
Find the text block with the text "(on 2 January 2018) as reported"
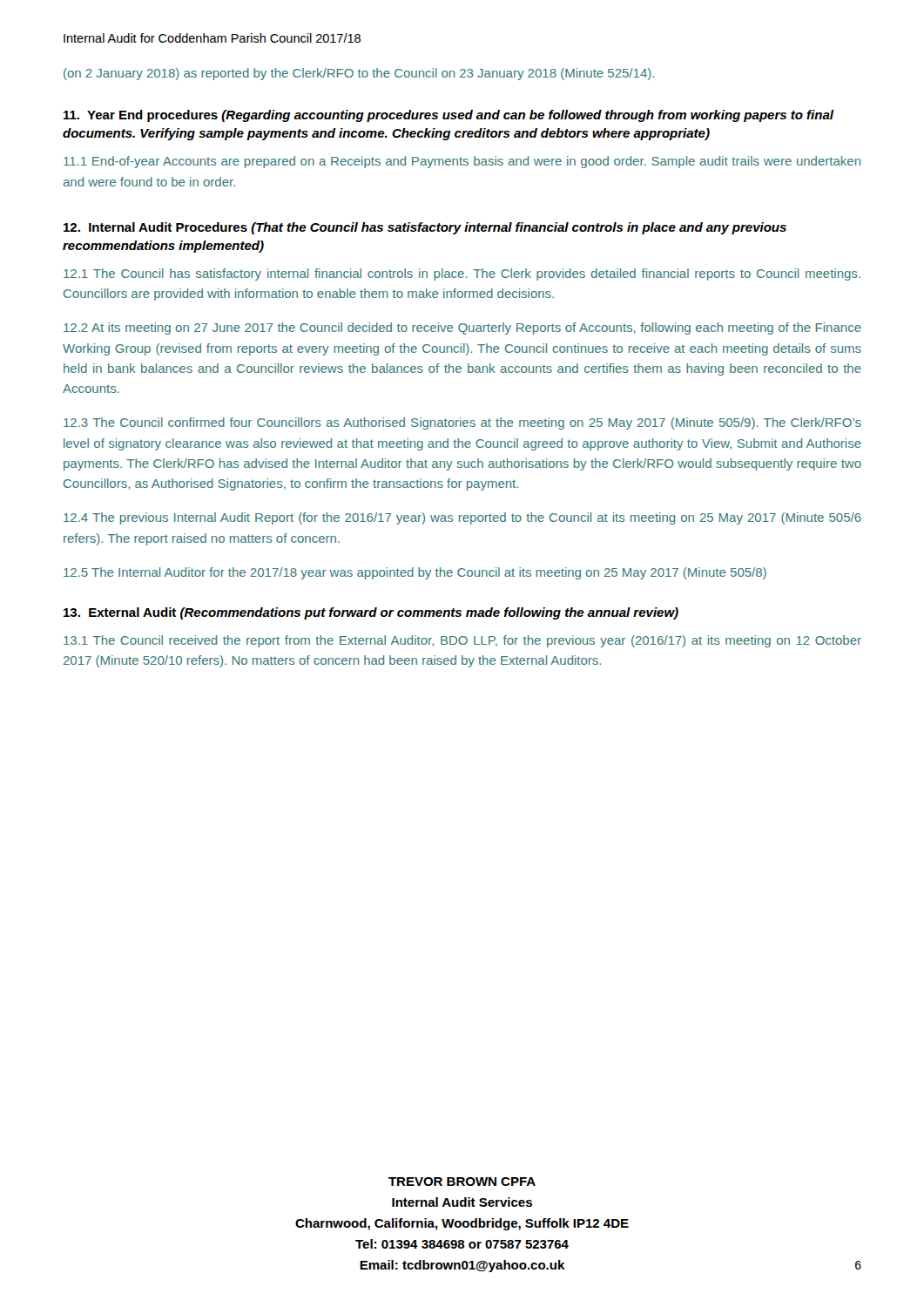pos(359,73)
